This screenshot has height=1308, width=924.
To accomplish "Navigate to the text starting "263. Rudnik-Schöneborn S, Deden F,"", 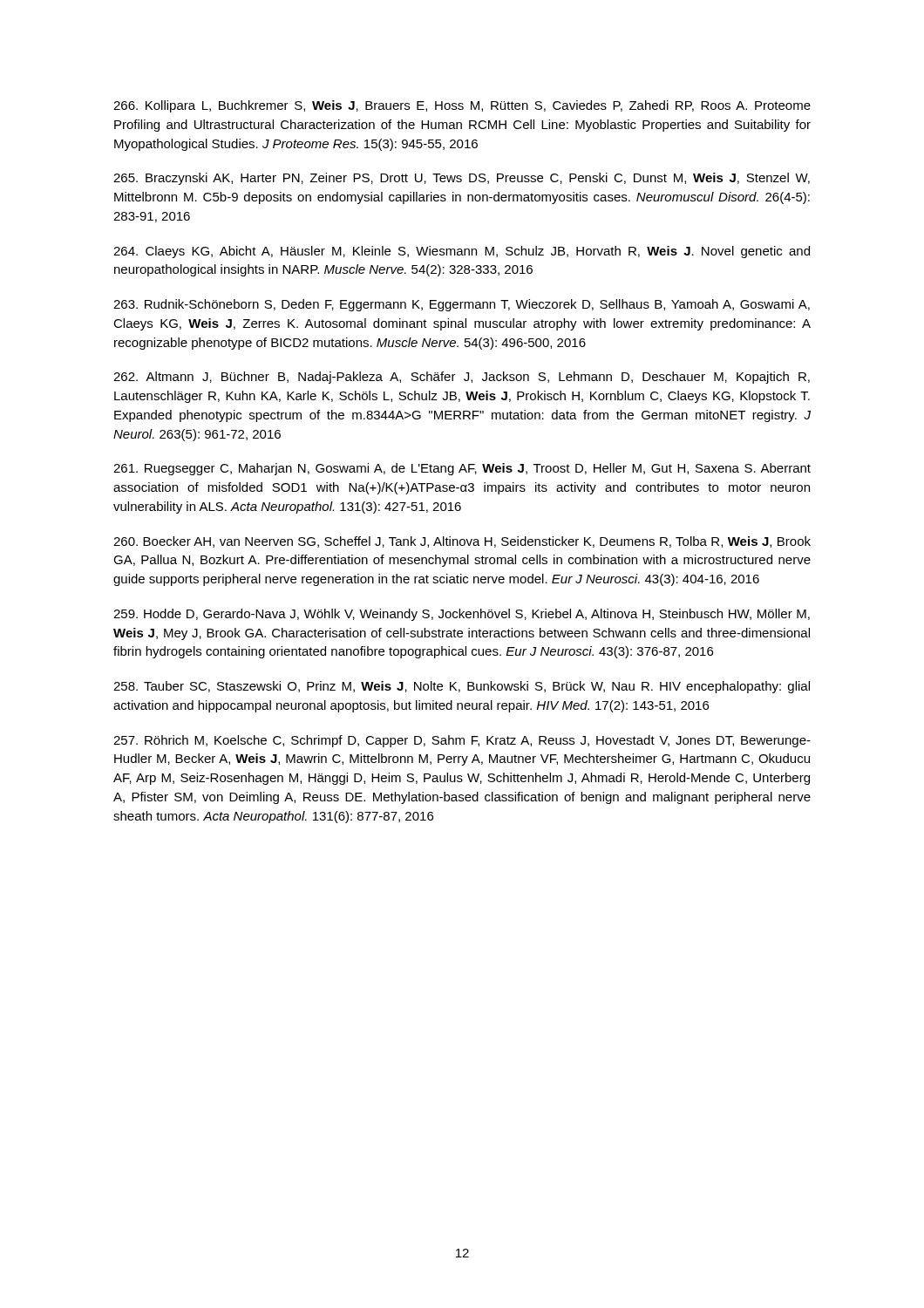I will point(462,323).
